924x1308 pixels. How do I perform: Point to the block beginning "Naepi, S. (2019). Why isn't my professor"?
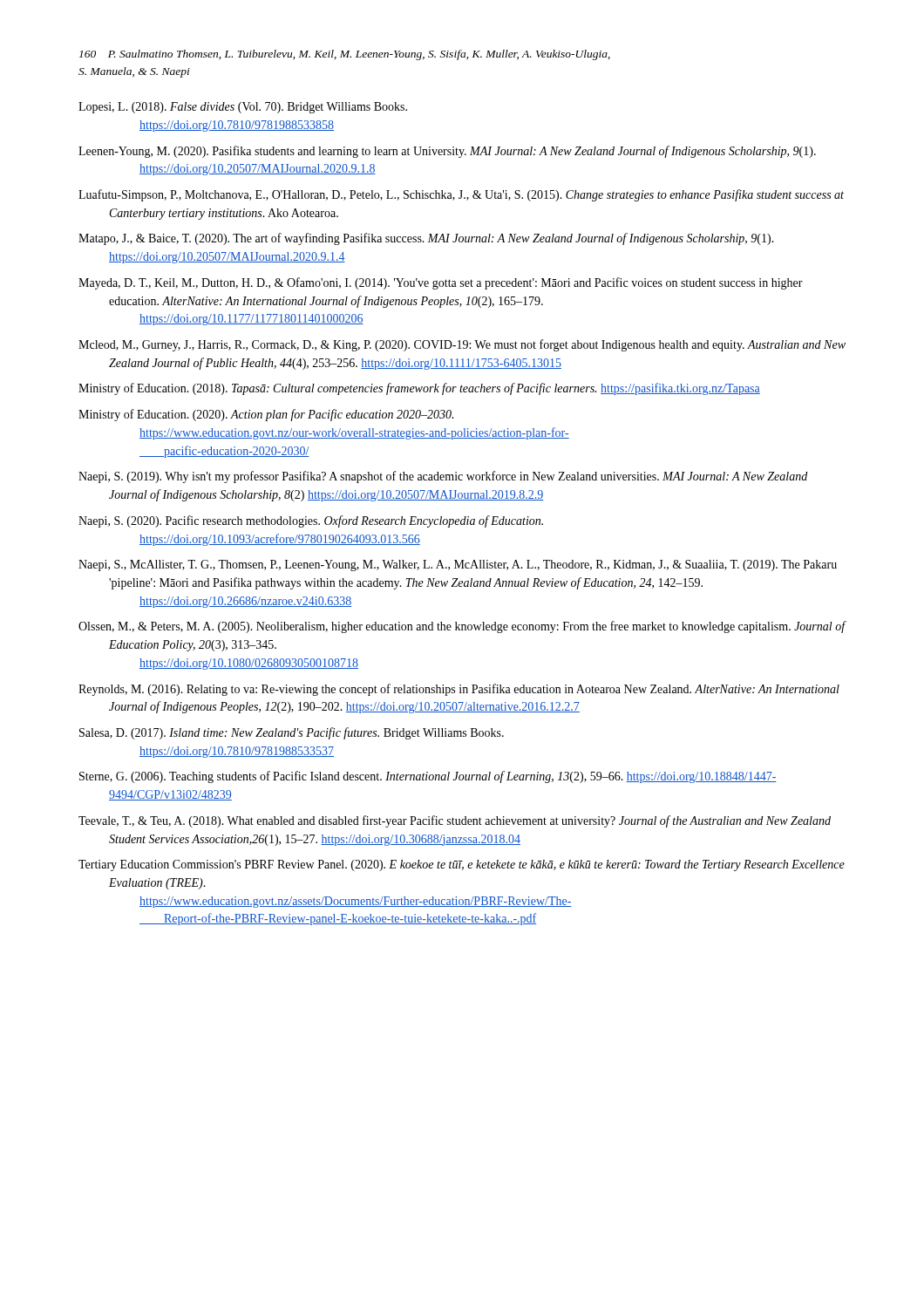tap(443, 486)
